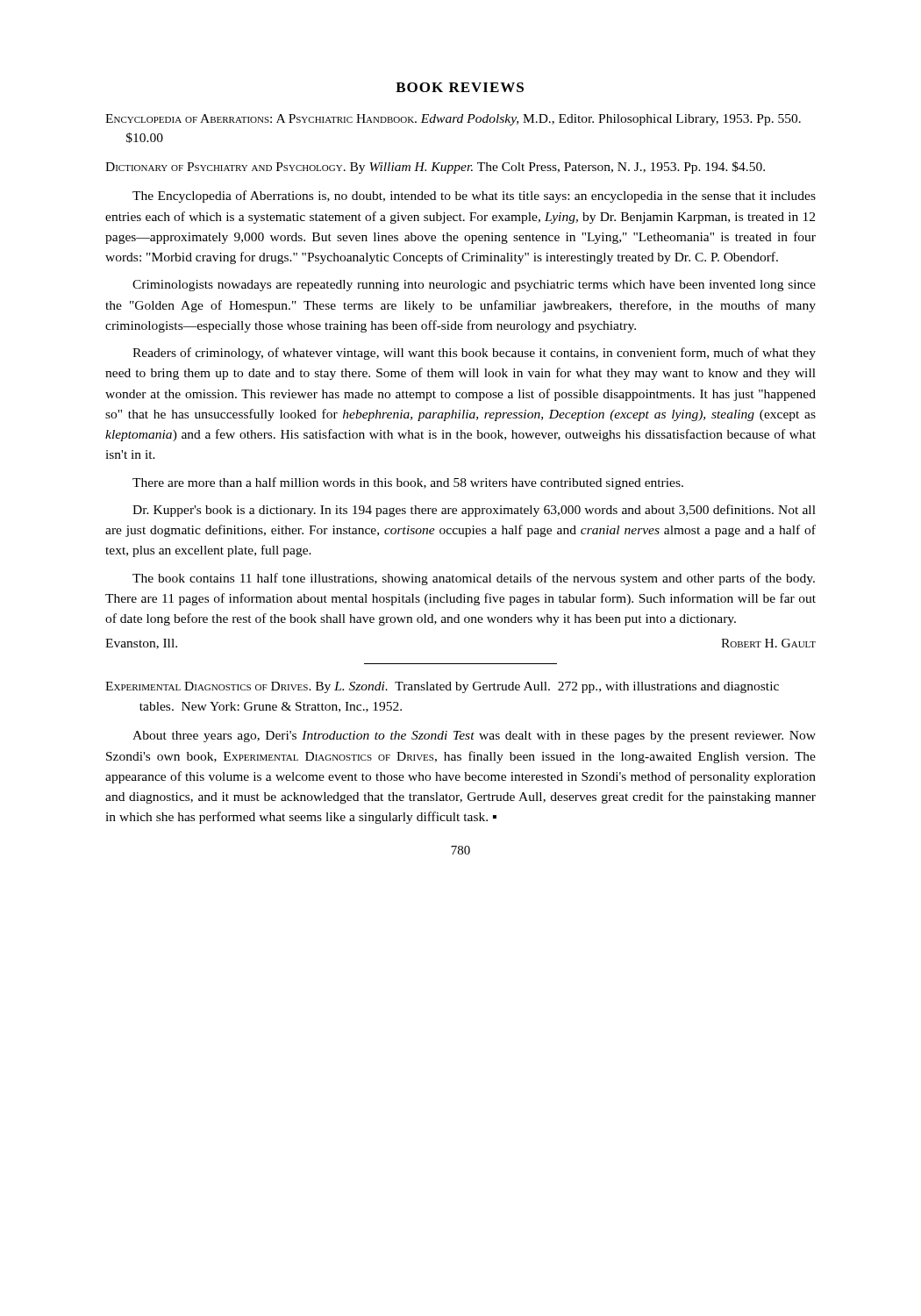Where is the passage that starts "Readers of criminology, of"?
The image size is (921, 1316).
(x=460, y=403)
